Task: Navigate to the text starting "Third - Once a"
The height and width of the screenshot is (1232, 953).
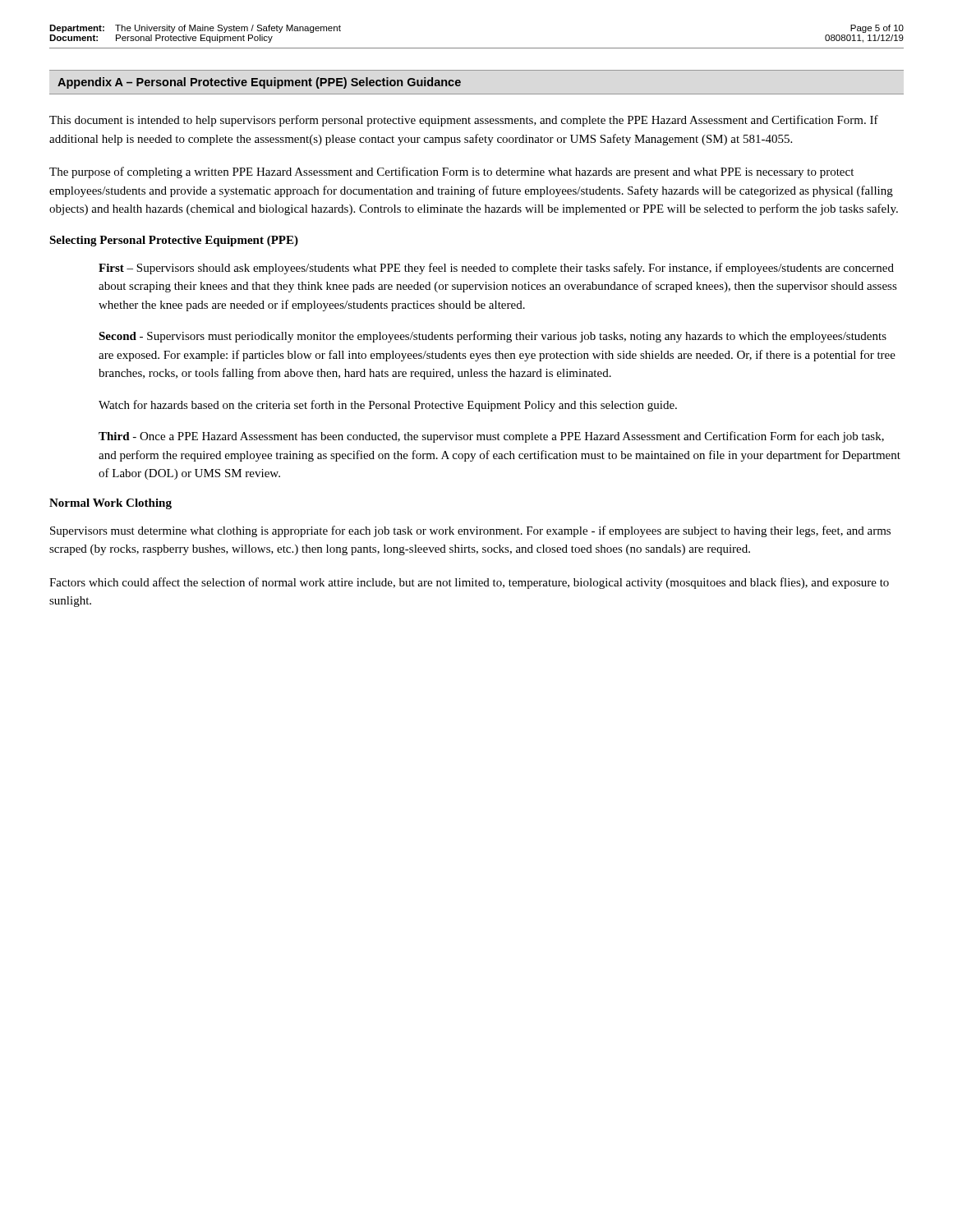Action: click(499, 455)
